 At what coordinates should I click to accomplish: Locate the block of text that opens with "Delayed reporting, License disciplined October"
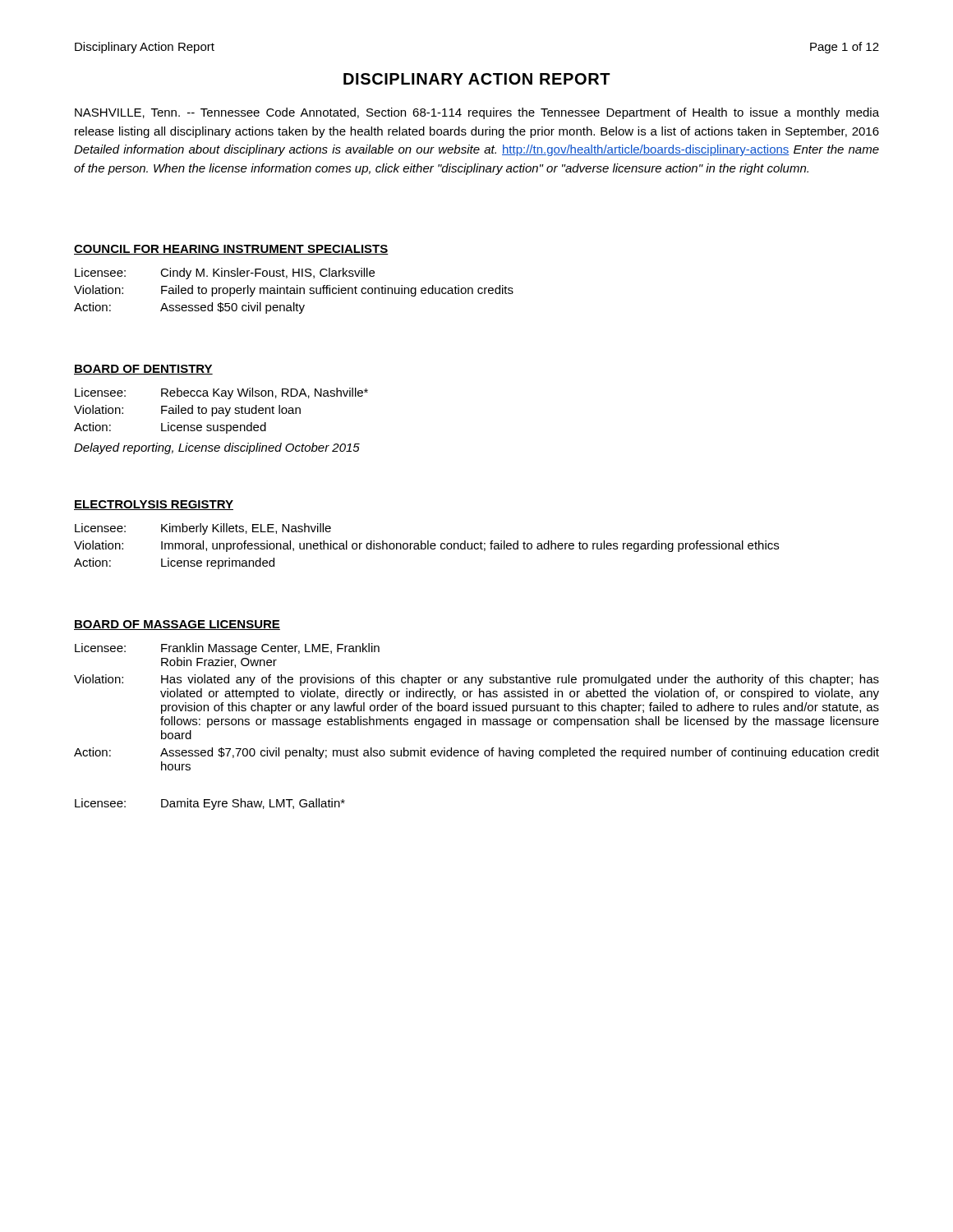pos(217,447)
